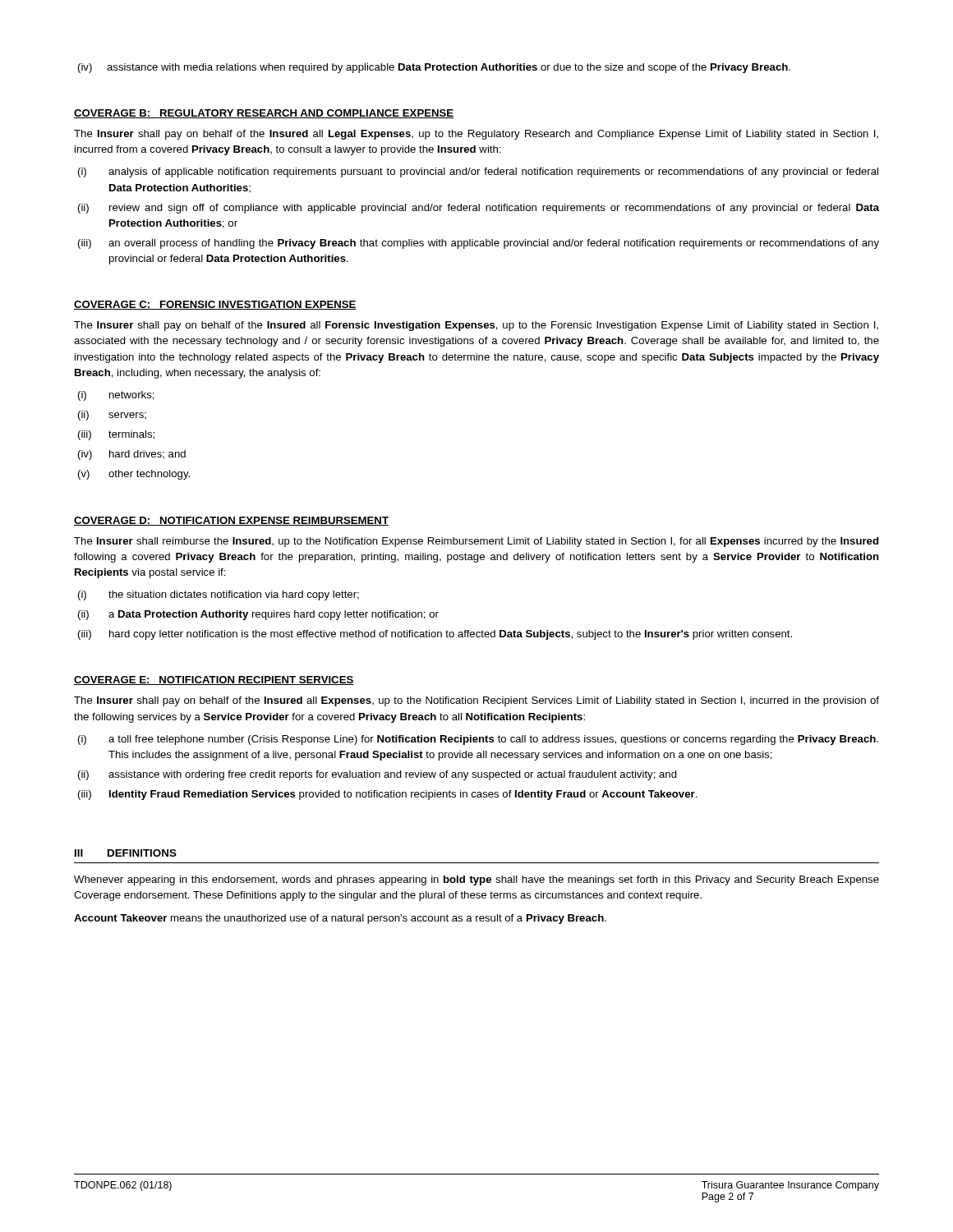Locate the text "(i) networks;"
The image size is (953, 1232).
click(116, 396)
